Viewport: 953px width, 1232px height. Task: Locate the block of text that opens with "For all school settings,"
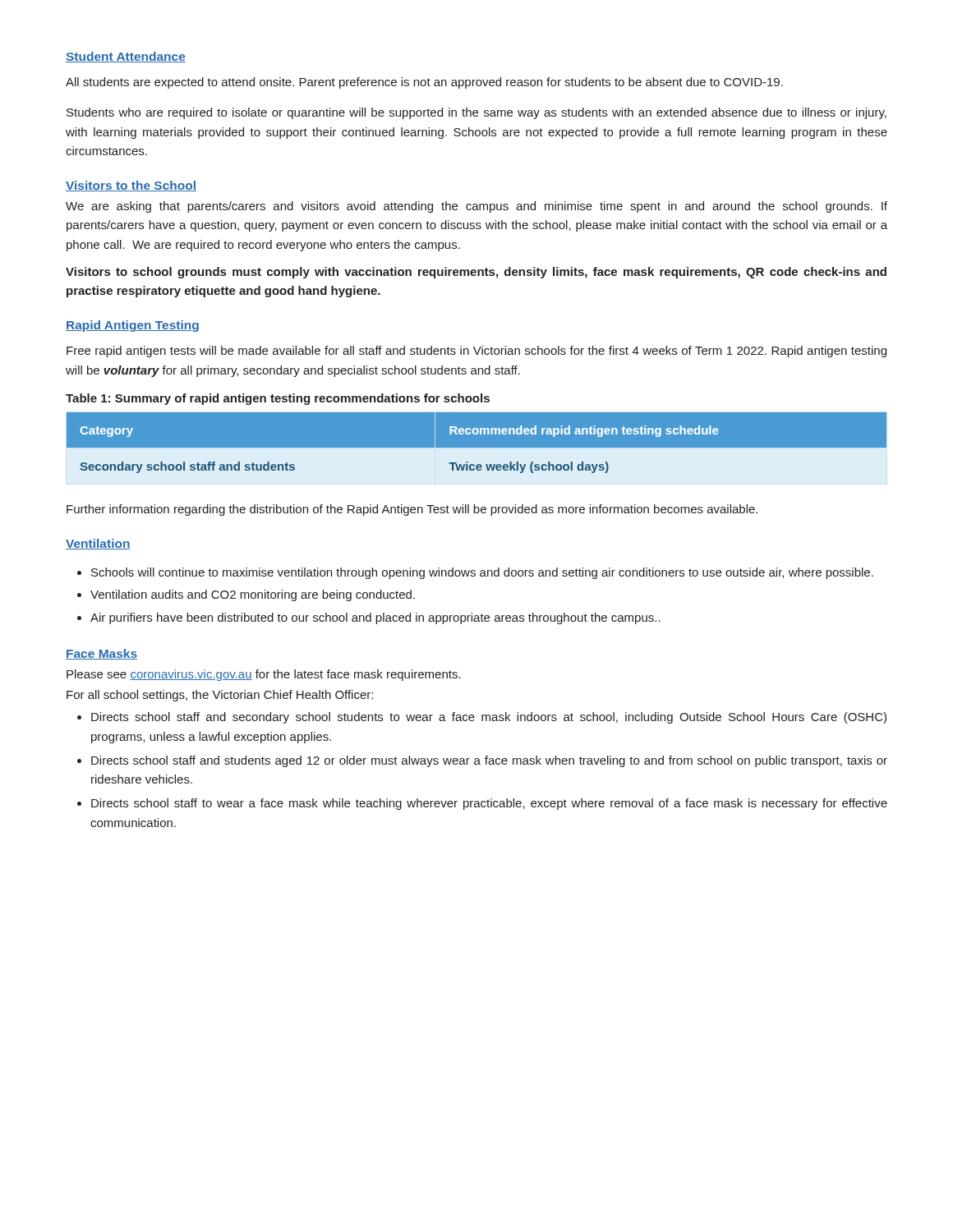(x=220, y=694)
